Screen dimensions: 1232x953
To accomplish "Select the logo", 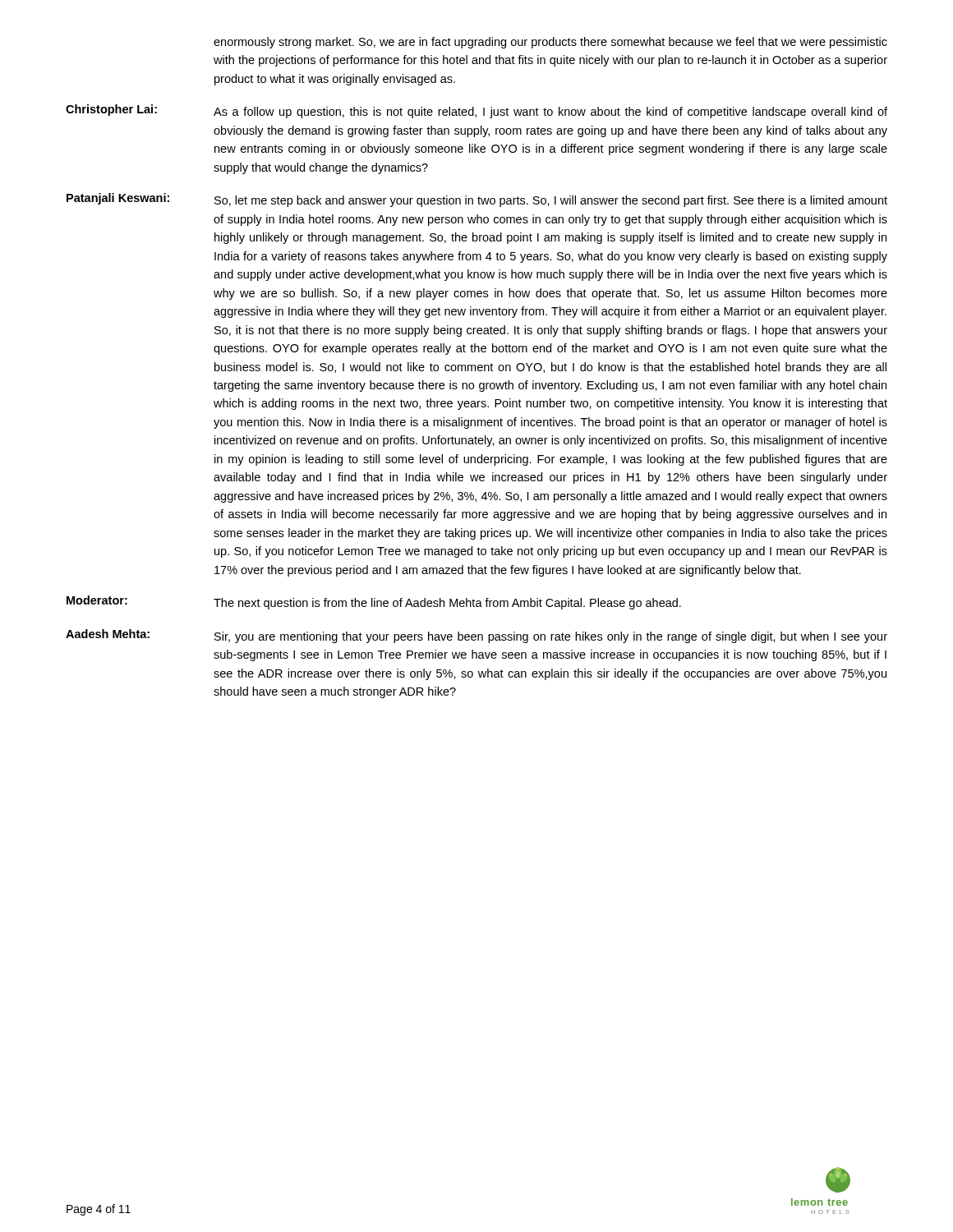I will click(x=838, y=1191).
